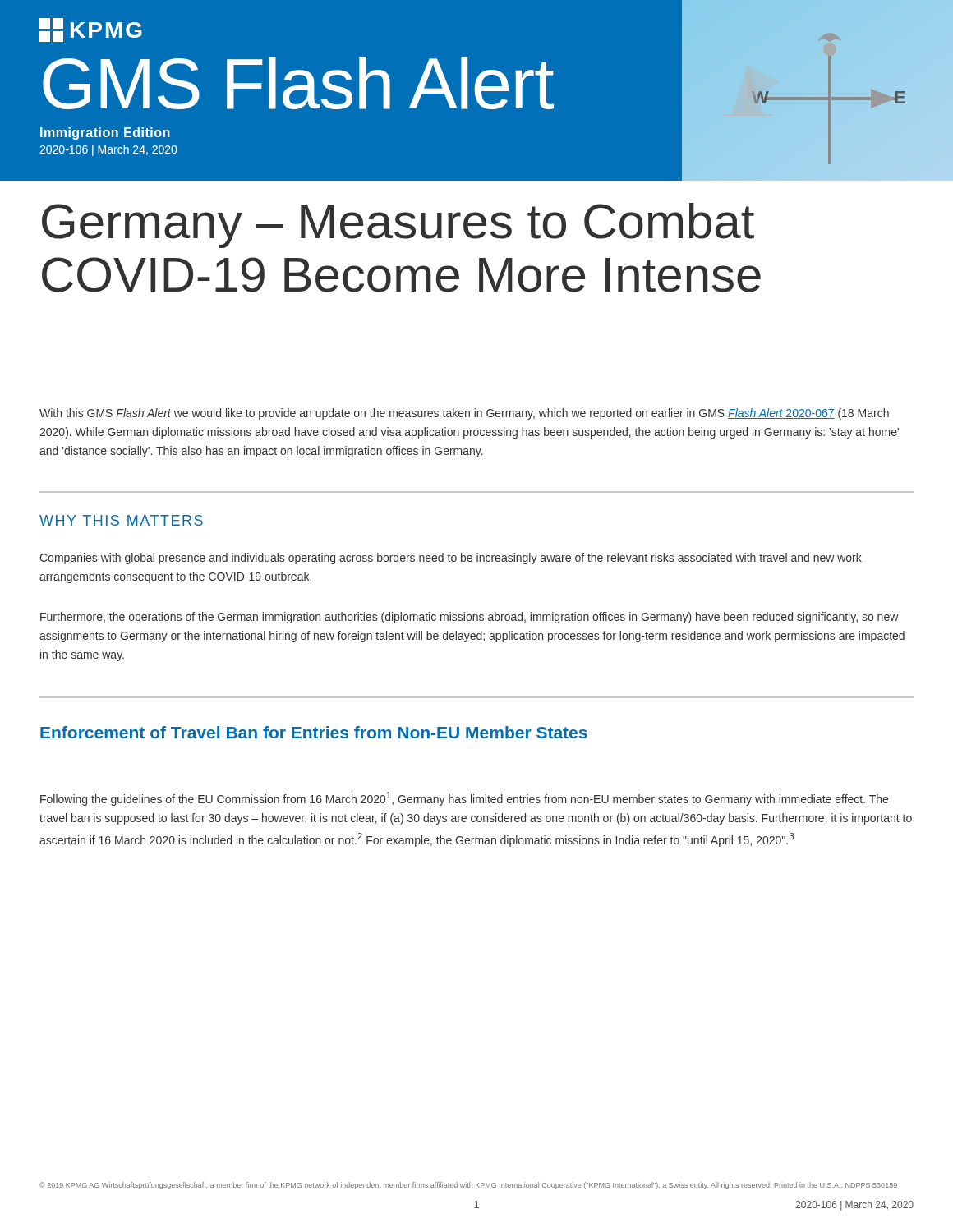
Task: Where is the passage that starts "Furthermore, the operations of the German"?
Action: pos(472,636)
